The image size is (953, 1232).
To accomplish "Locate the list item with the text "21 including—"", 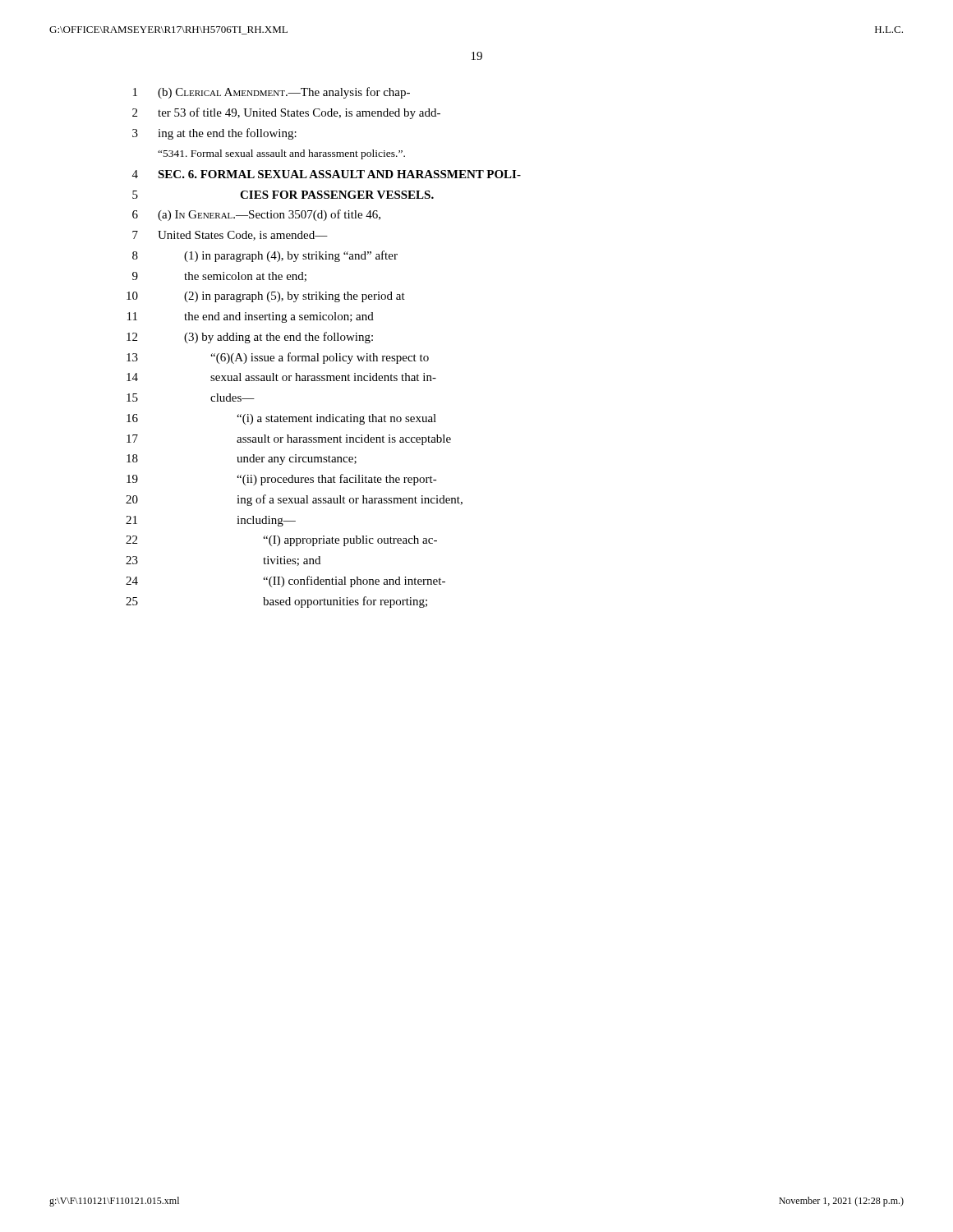I will (x=129, y=521).
